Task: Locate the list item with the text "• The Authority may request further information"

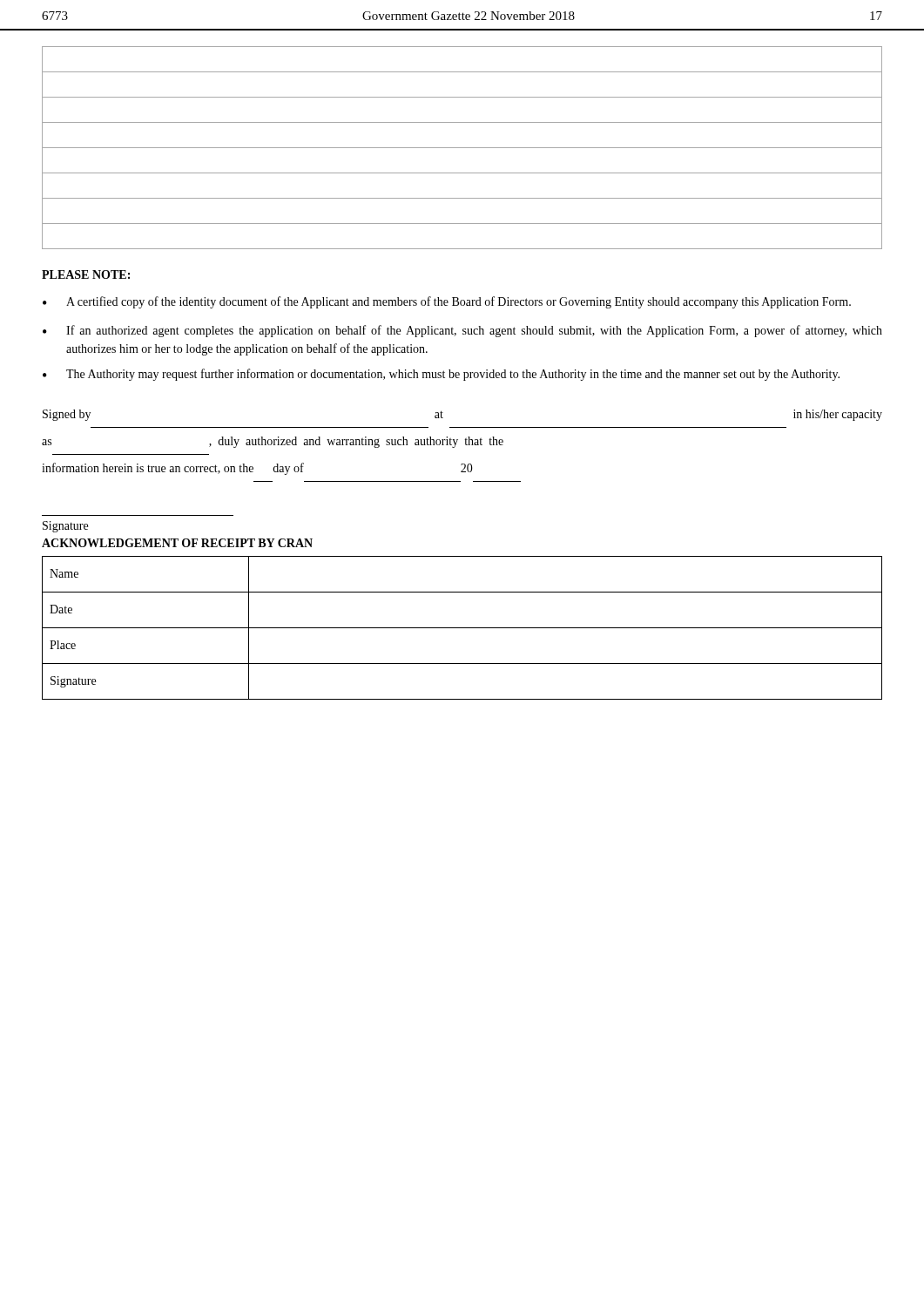Action: click(x=462, y=376)
